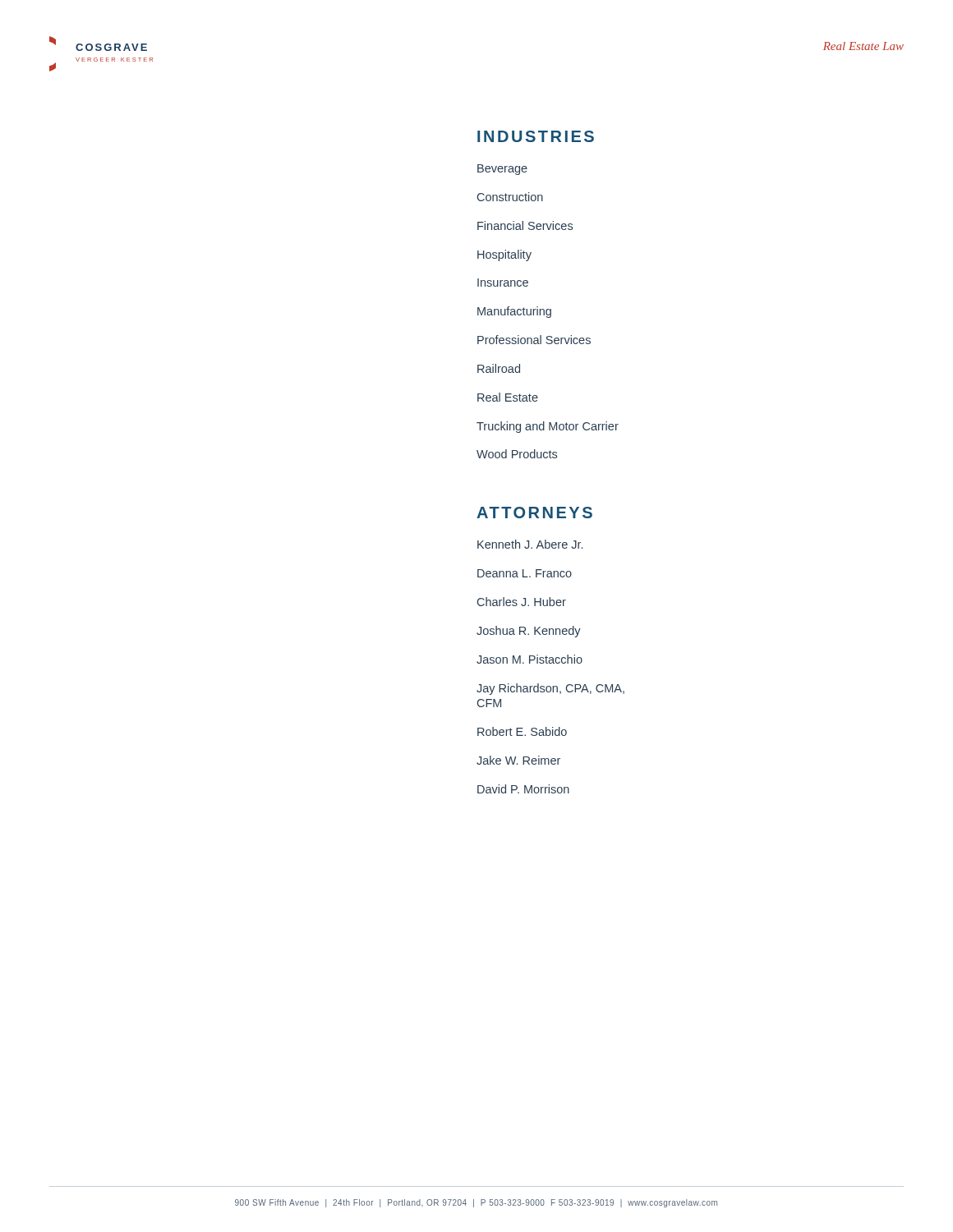The image size is (953, 1232).
Task: Locate the block of text that opens with "Jay Richardson, CPA,"
Action: pyautogui.click(x=551, y=696)
